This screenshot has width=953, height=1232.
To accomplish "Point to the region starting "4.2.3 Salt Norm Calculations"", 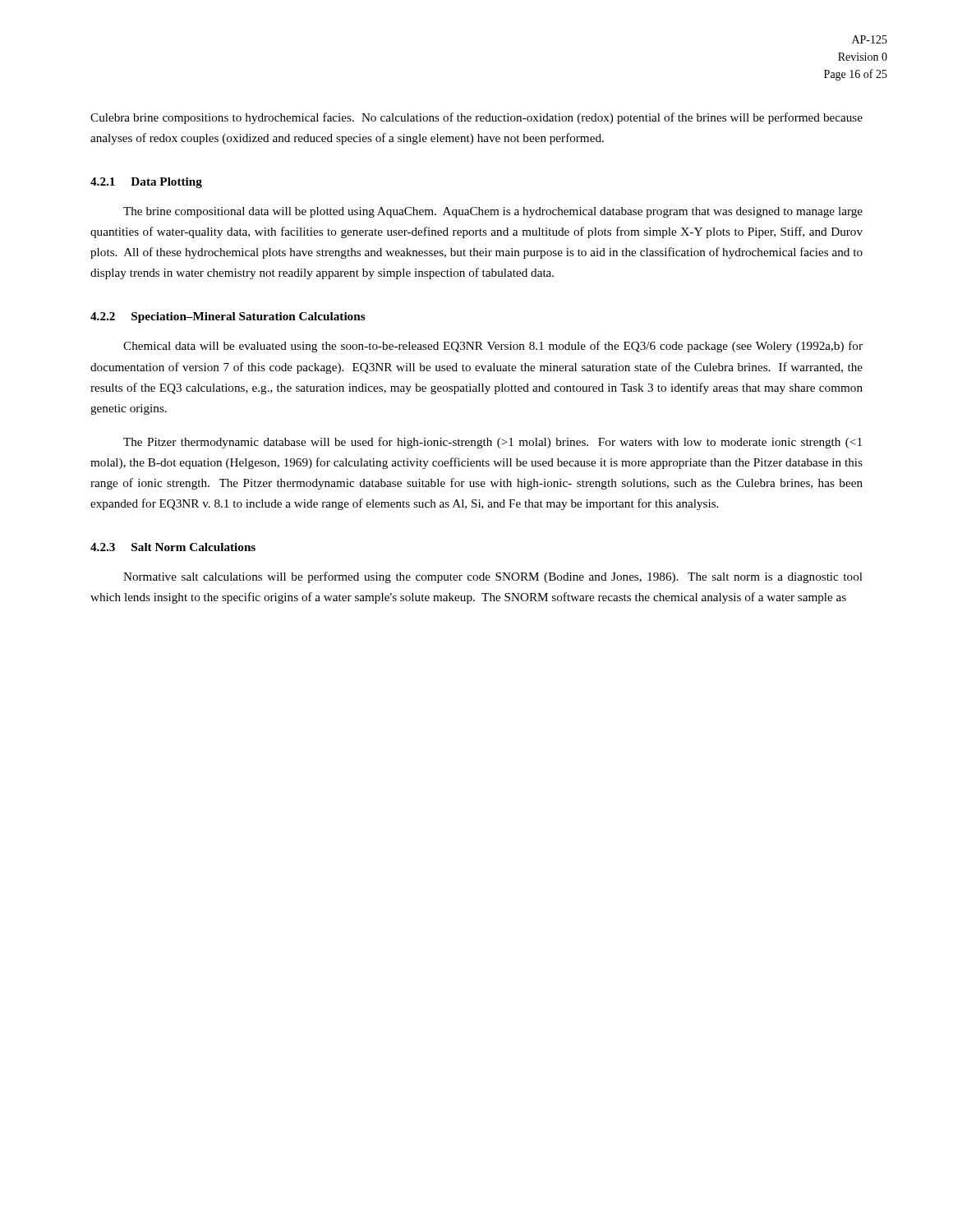I will point(173,547).
